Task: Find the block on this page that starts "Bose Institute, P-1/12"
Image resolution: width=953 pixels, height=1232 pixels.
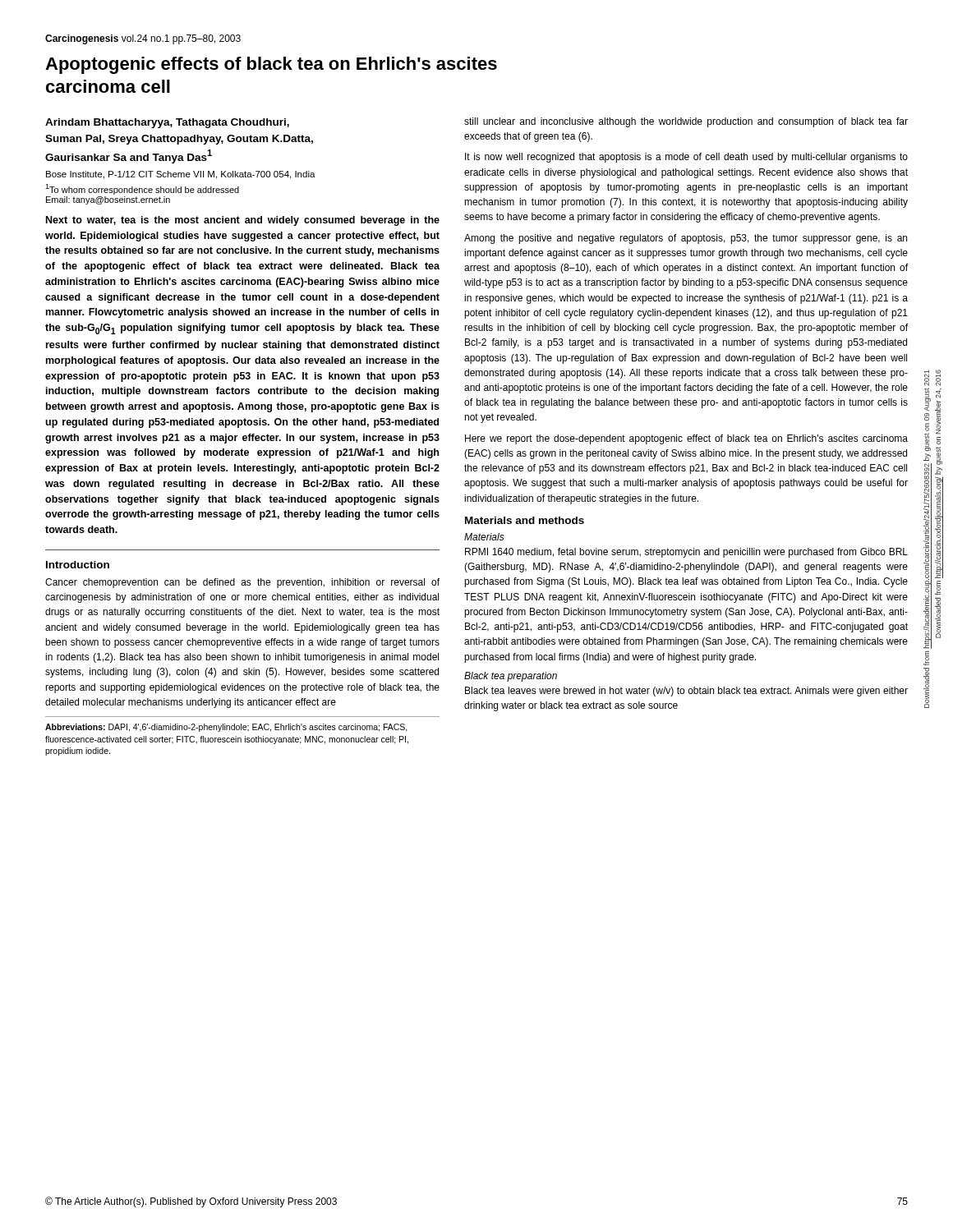Action: (x=180, y=174)
